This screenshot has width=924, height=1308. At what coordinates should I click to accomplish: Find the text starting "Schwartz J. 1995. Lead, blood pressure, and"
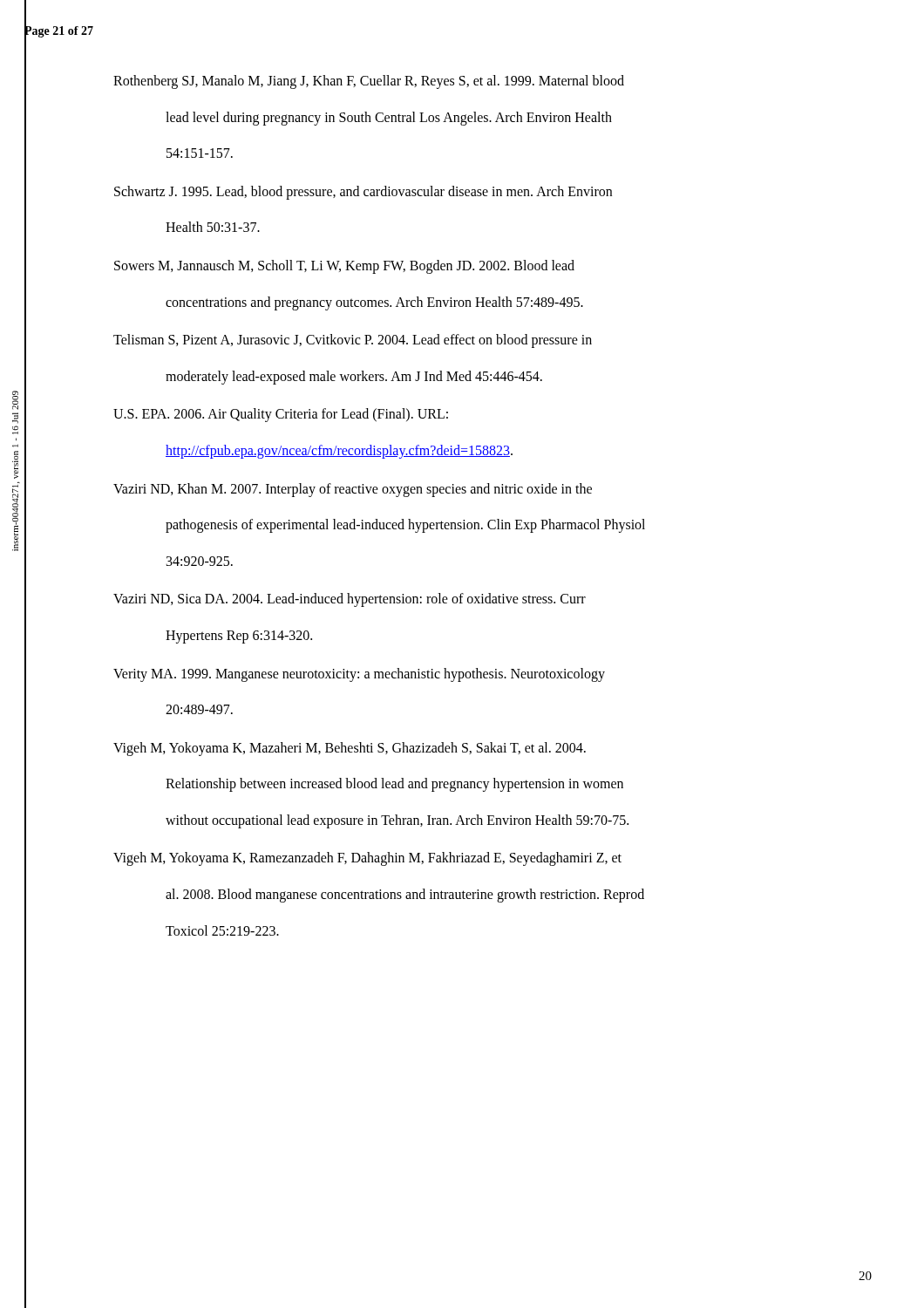click(363, 193)
